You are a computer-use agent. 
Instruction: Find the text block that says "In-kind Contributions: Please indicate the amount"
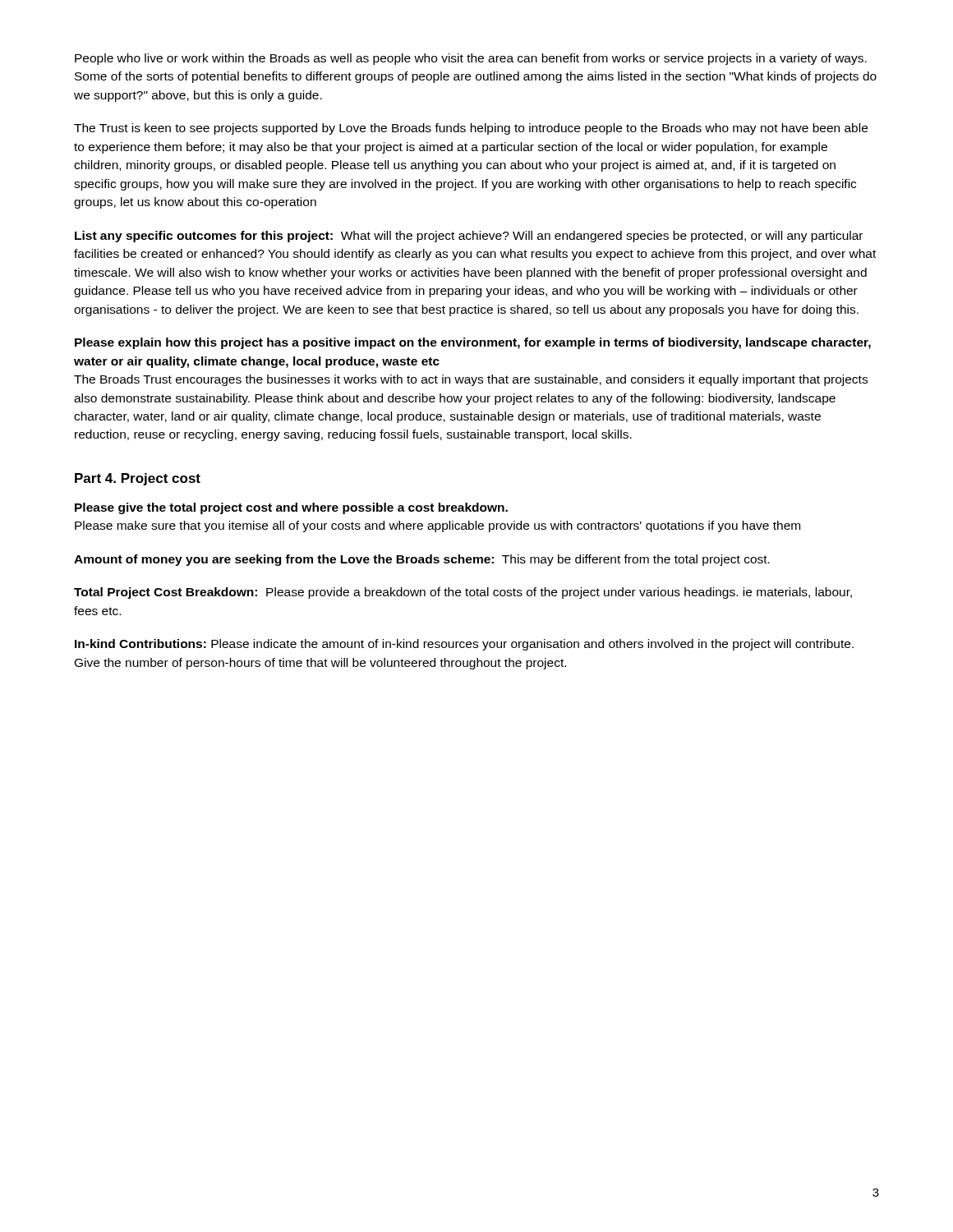(x=464, y=653)
